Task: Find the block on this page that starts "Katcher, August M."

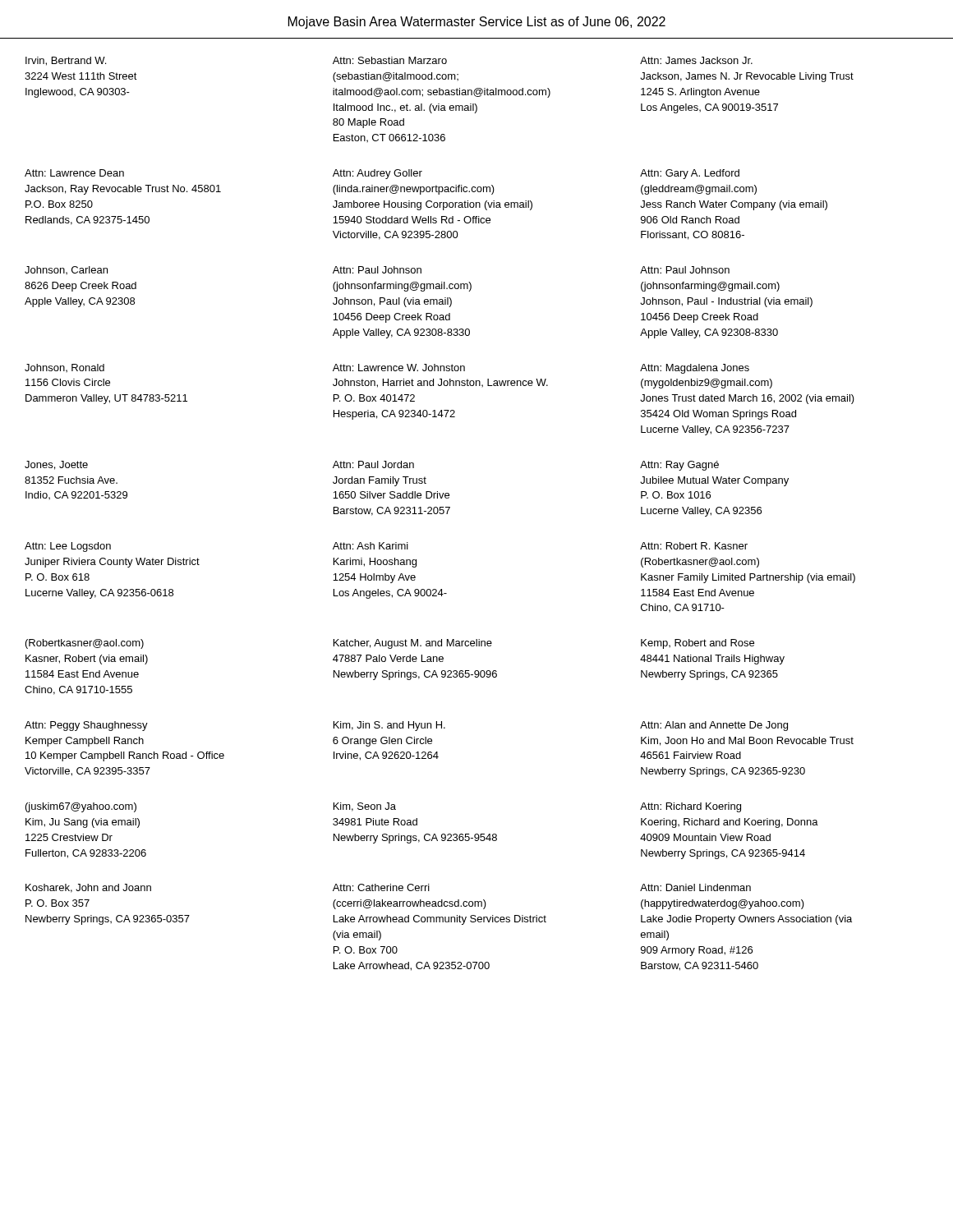Action: [476, 659]
